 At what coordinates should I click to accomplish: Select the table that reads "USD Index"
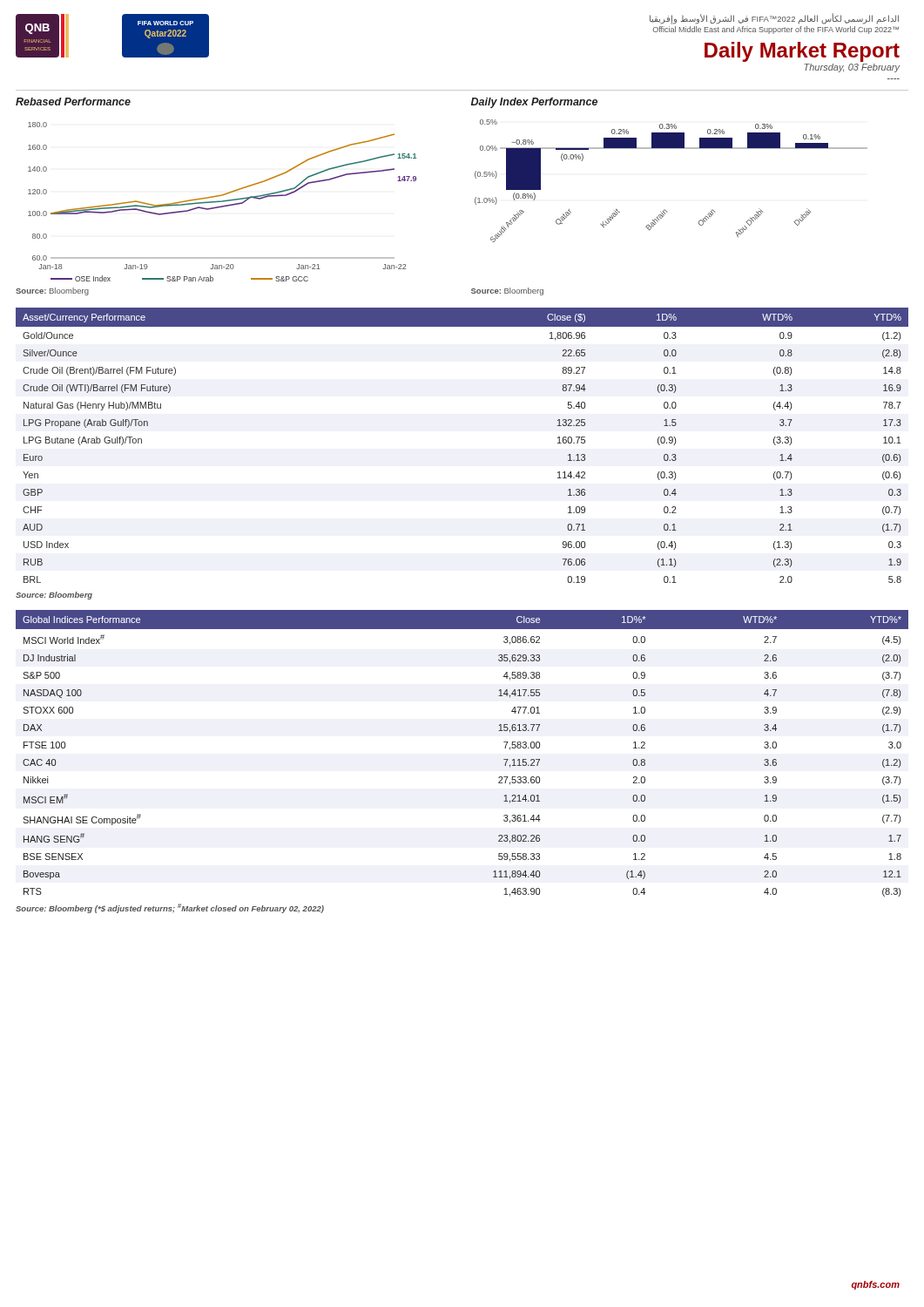click(462, 448)
